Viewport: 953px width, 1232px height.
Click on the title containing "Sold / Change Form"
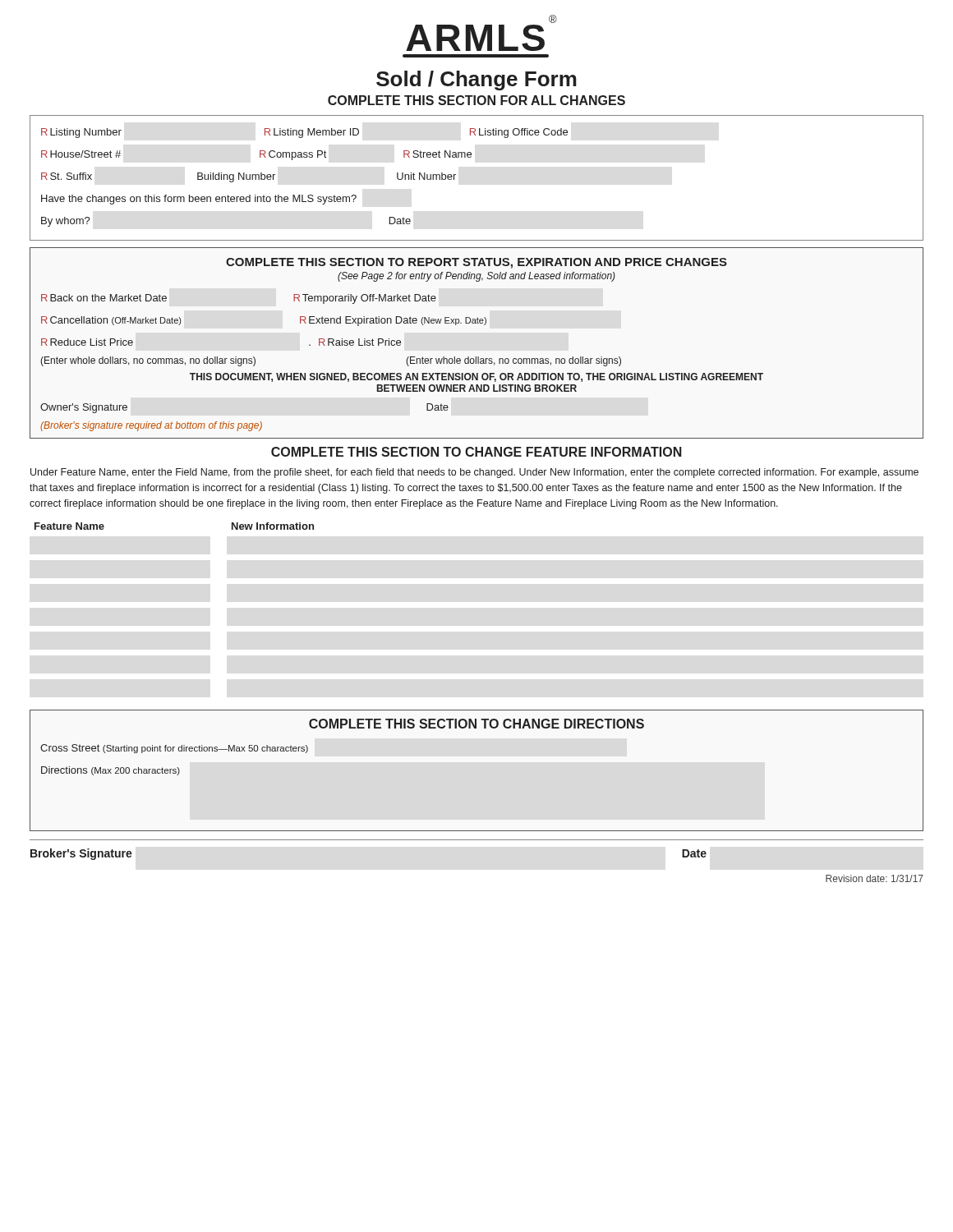[x=476, y=79]
